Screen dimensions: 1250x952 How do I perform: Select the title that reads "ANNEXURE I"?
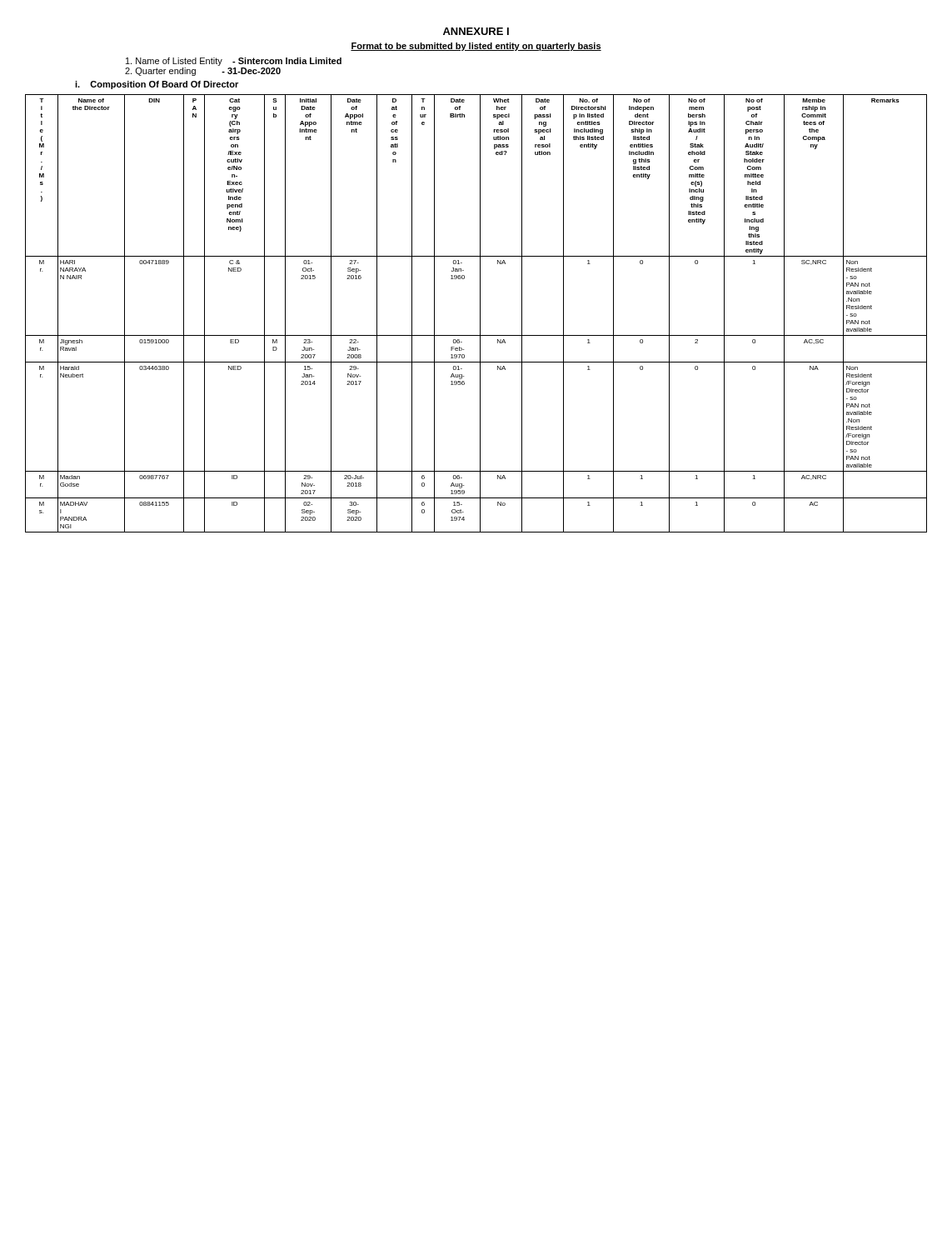476,31
